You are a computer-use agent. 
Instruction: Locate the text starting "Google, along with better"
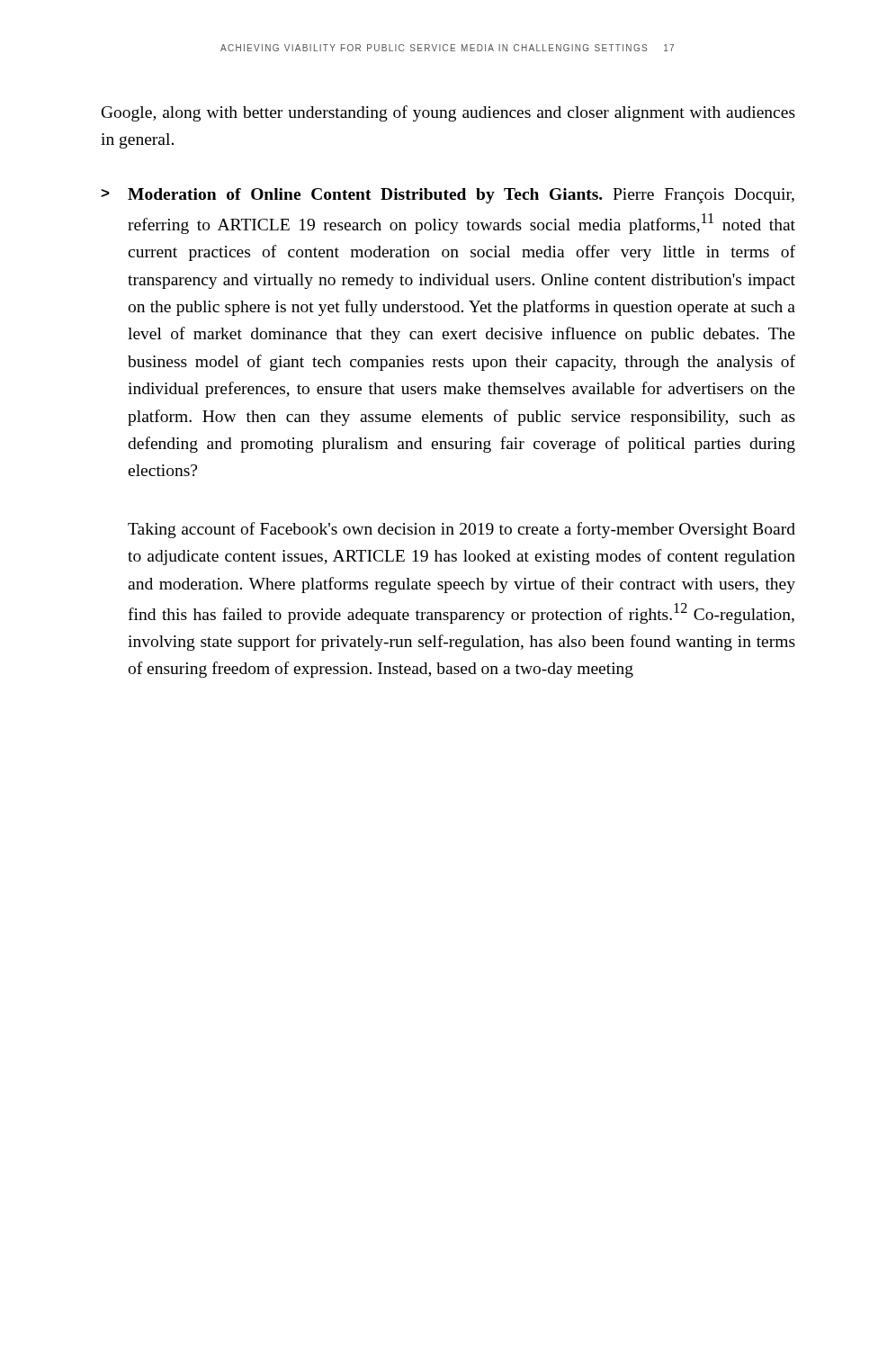pyautogui.click(x=448, y=126)
